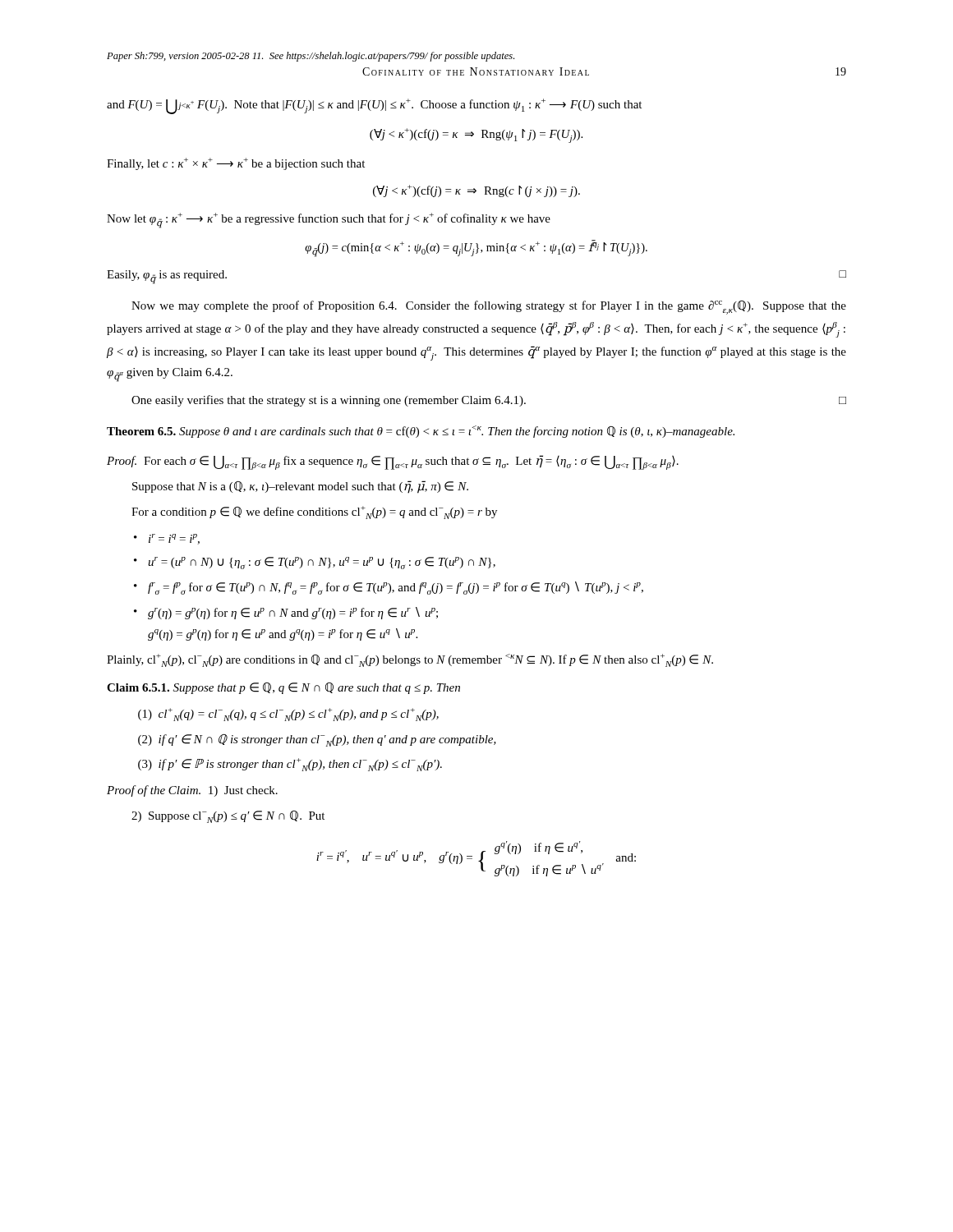
Task: Click on the block starting "• gr(η) = gp(η)"
Action: point(286,613)
